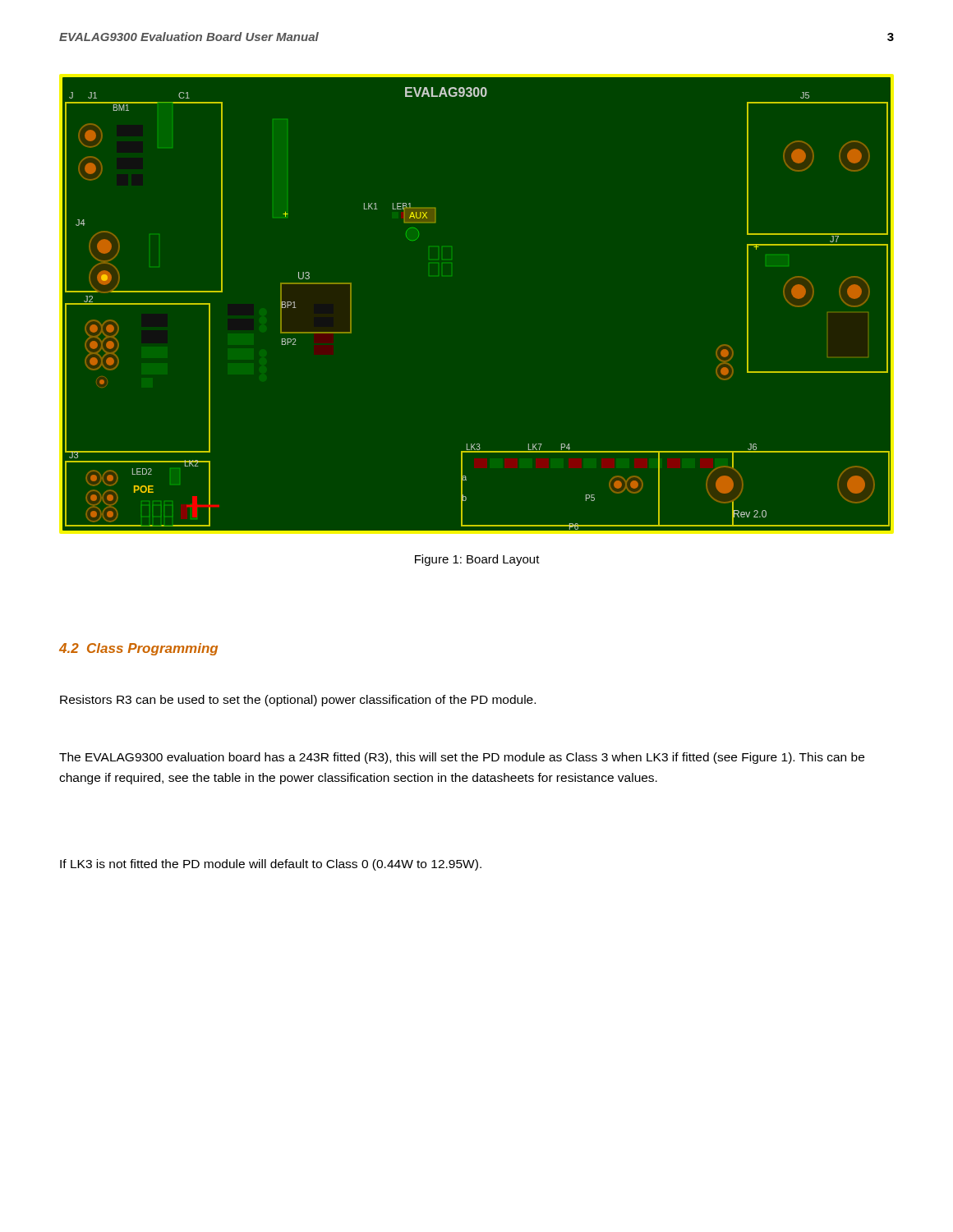The width and height of the screenshot is (953, 1232).
Task: Locate the region starting "Figure 1: Board Layout"
Action: [x=476, y=559]
